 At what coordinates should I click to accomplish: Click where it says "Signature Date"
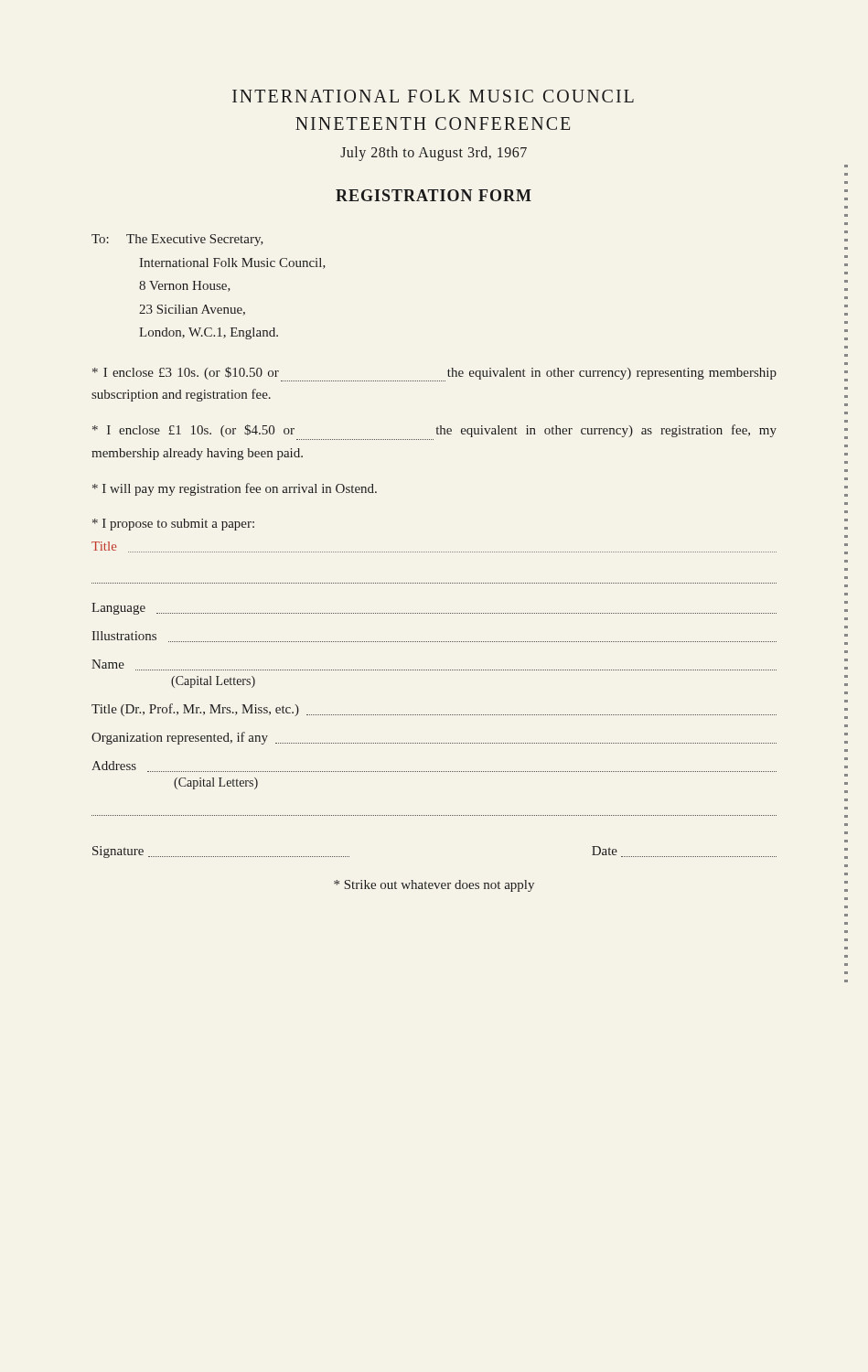point(119,852)
